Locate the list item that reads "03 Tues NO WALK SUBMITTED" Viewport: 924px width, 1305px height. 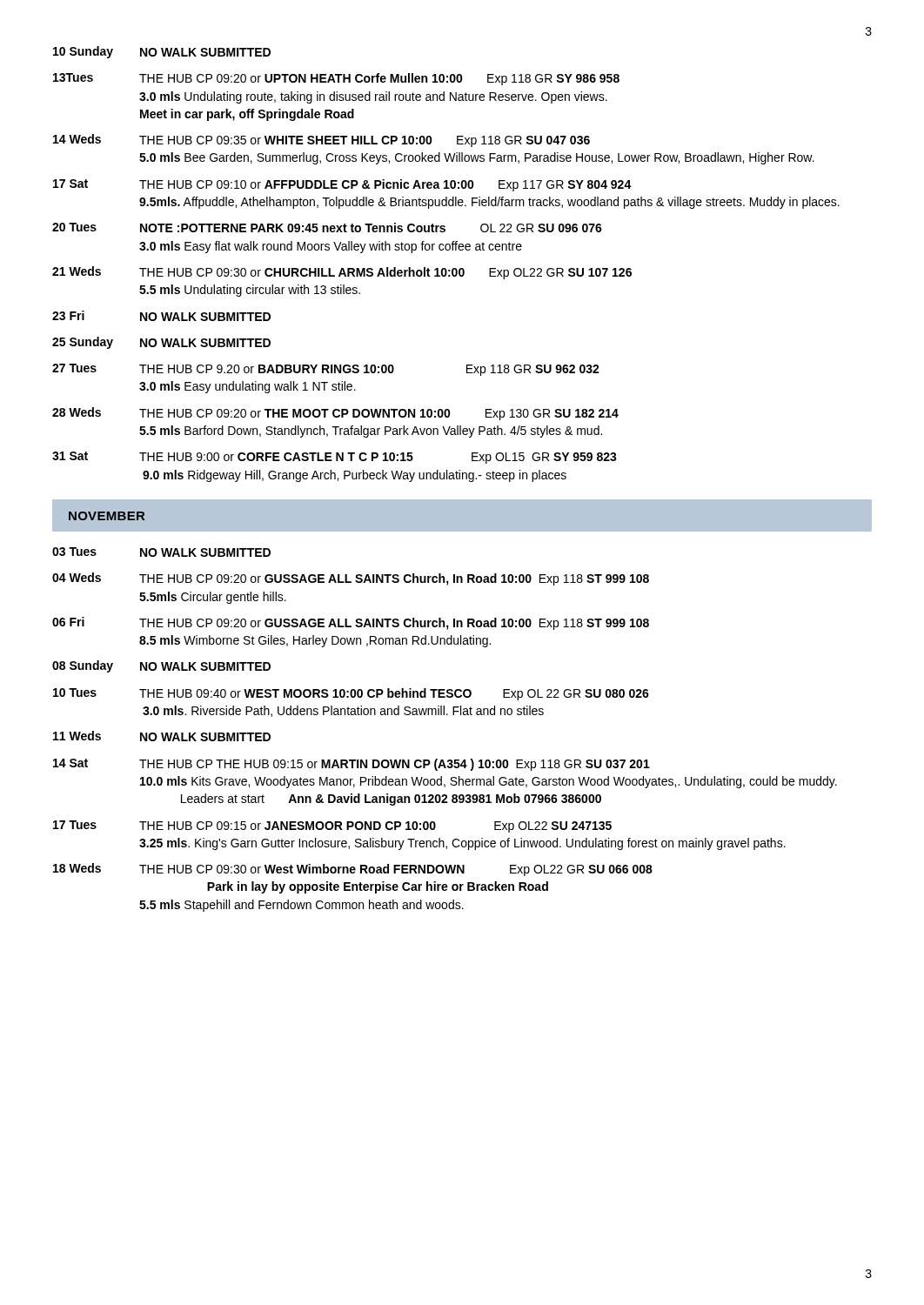tap(161, 552)
